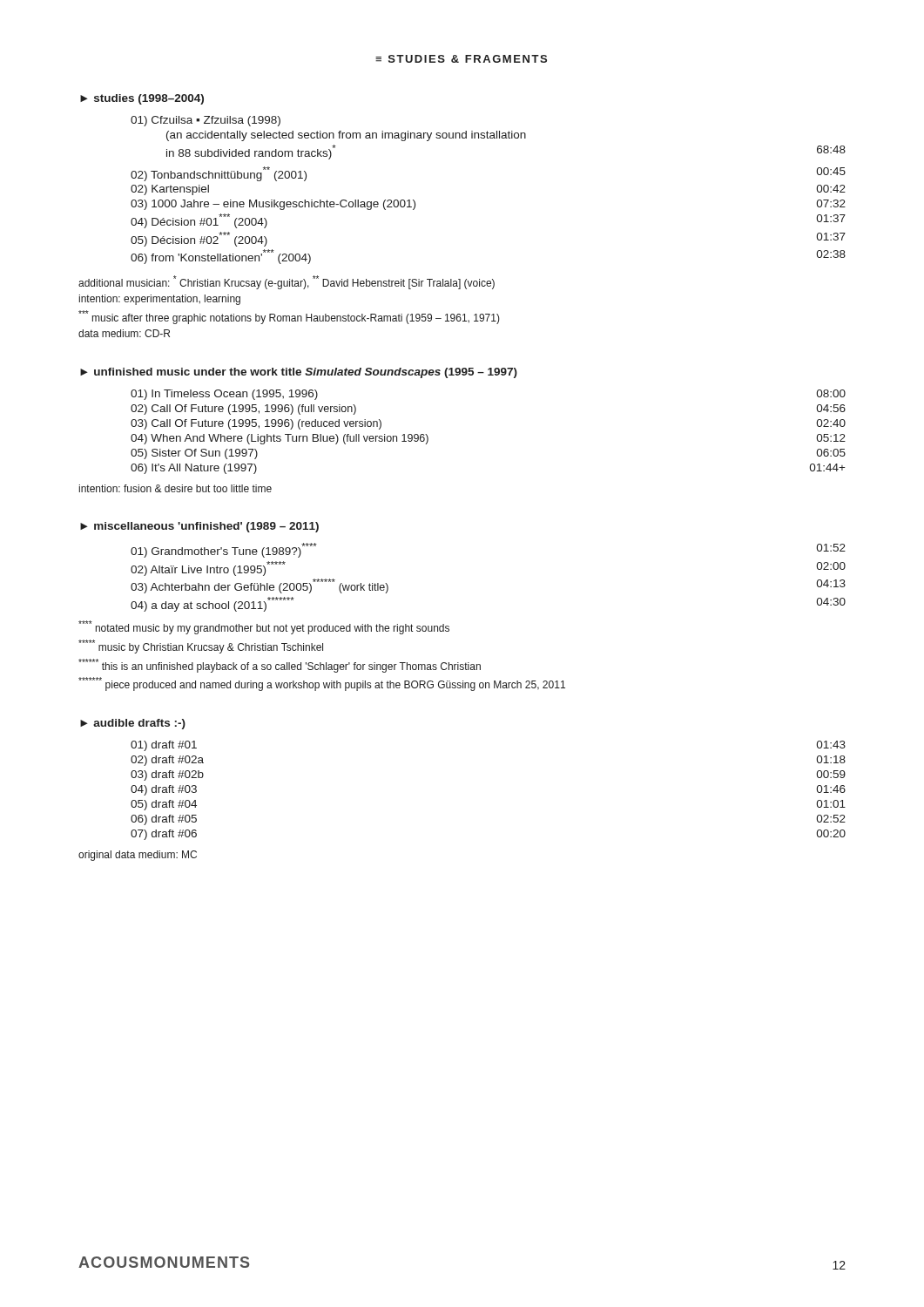Click the passage that begins "original data medium:"
Screen dimensions: 1307x924
(x=138, y=855)
